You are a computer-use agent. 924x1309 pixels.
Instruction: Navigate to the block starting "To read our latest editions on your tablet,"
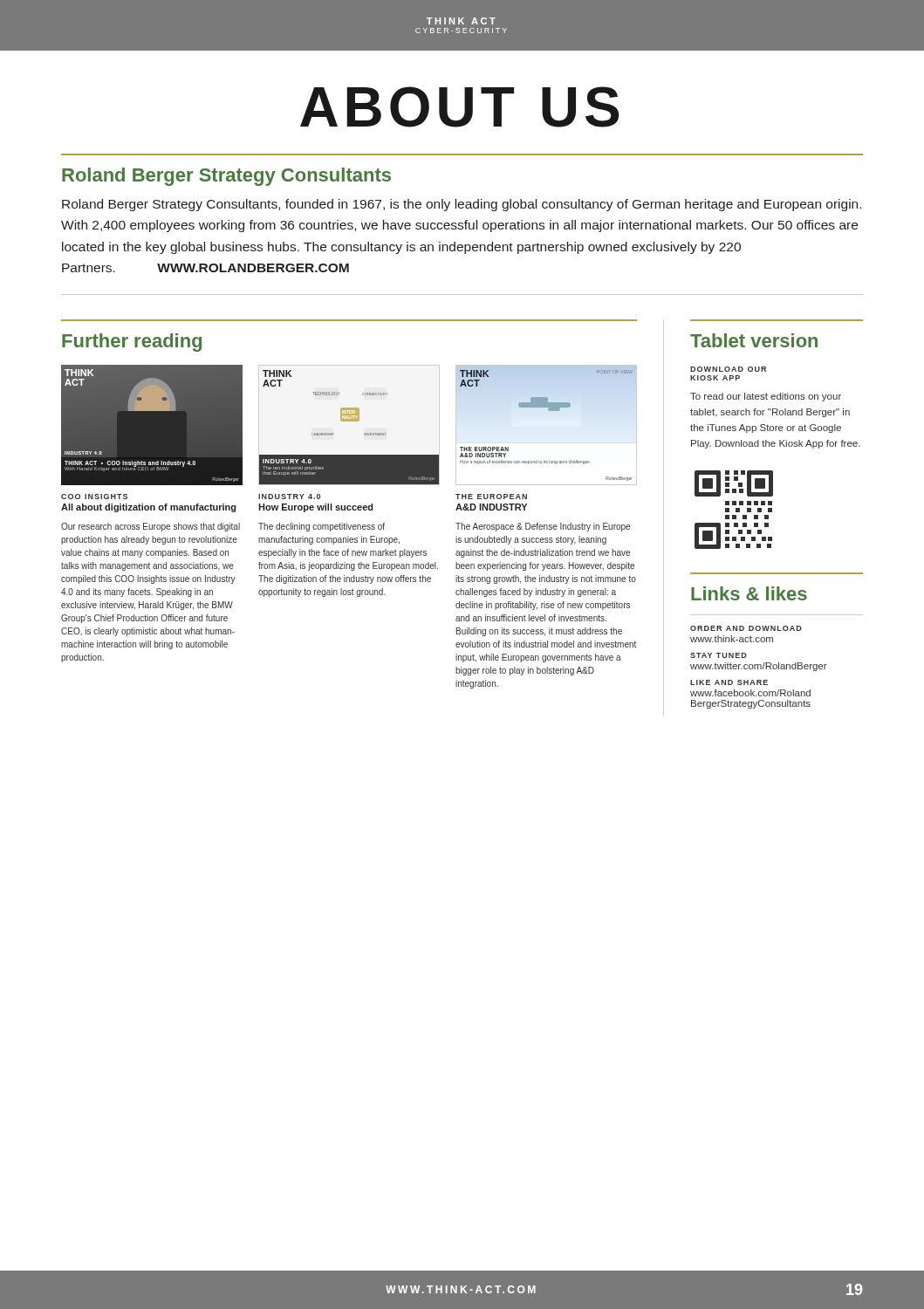(775, 420)
